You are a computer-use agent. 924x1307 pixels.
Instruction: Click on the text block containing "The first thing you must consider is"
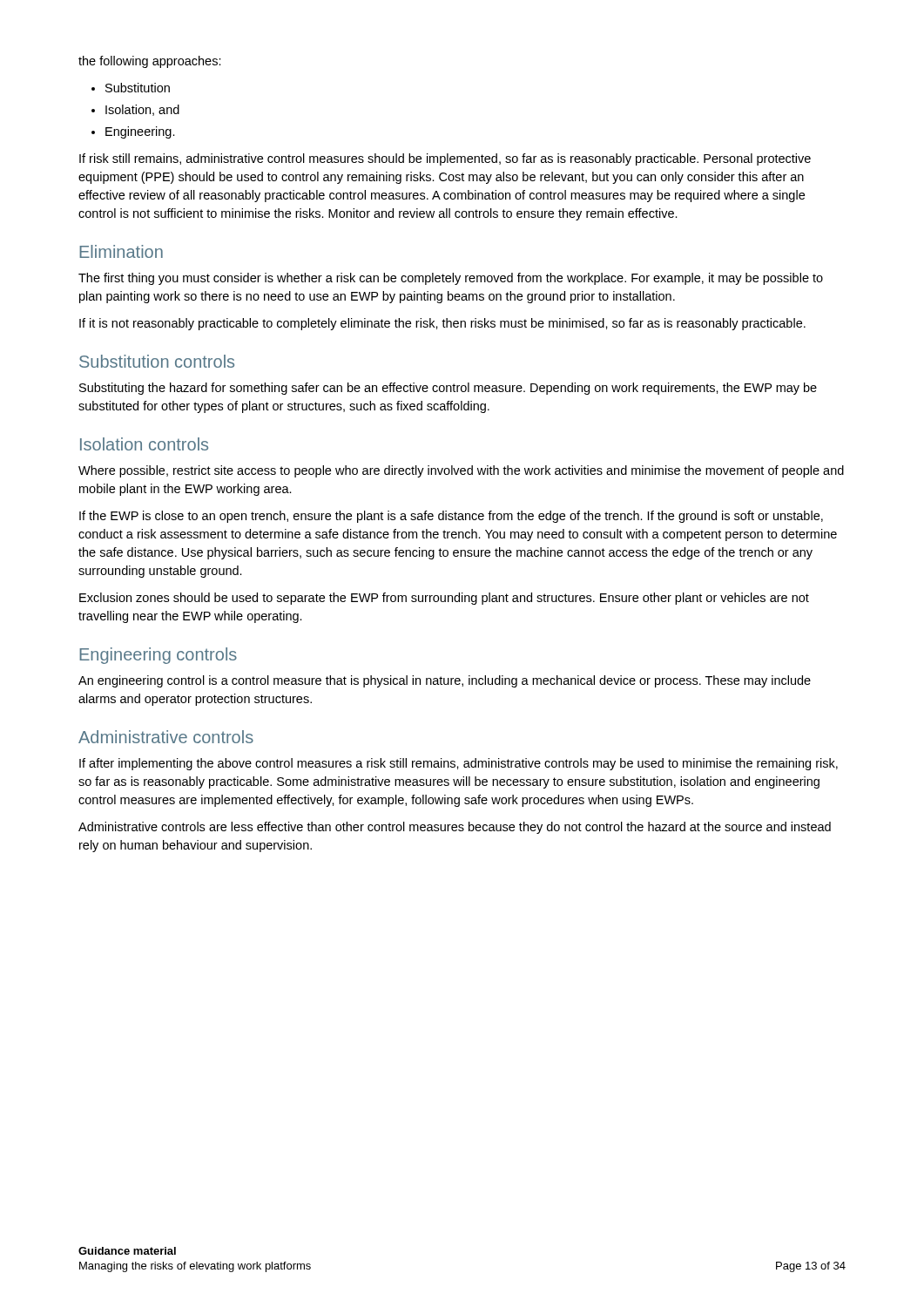pyautogui.click(x=462, y=288)
